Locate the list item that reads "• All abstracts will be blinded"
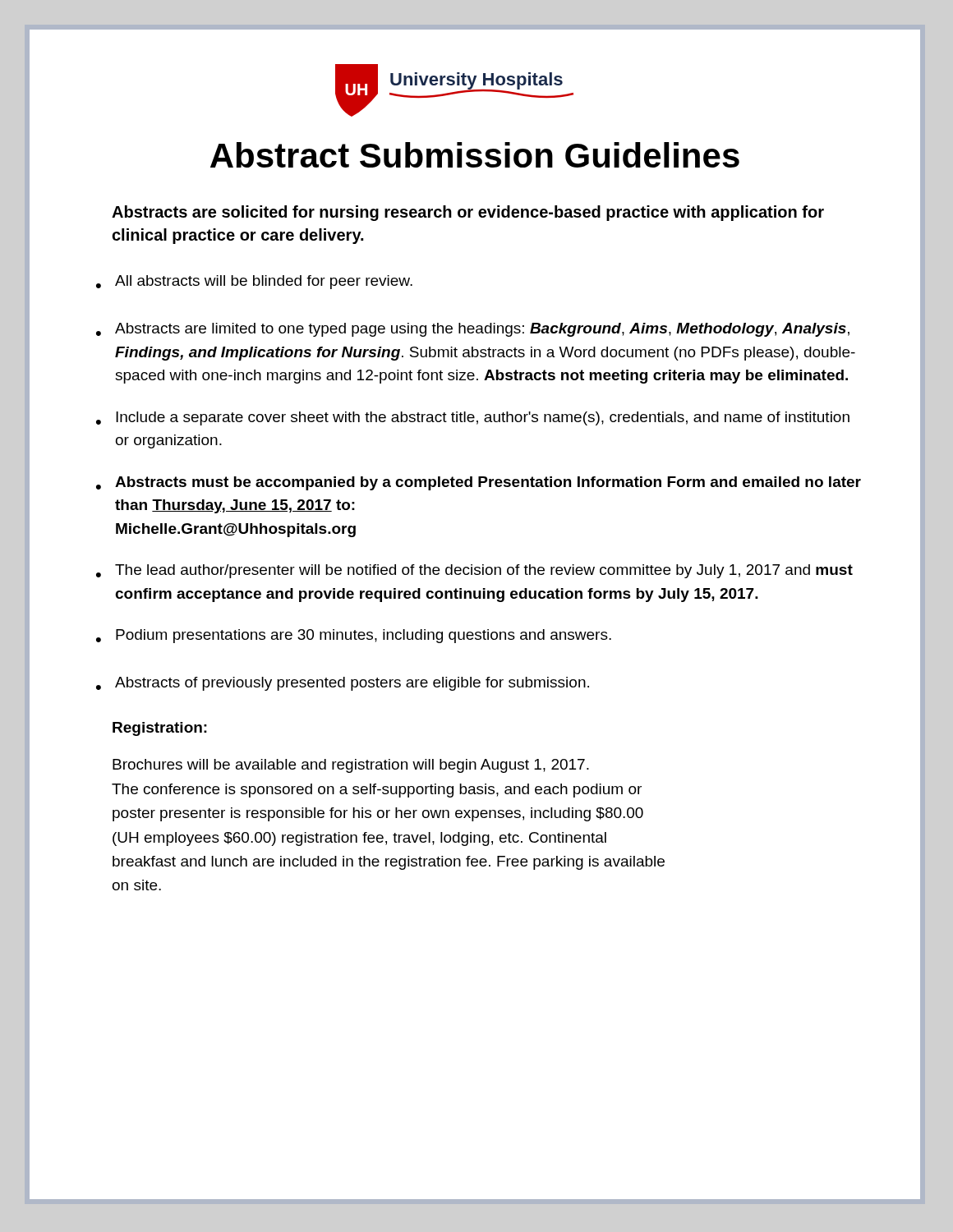The image size is (953, 1232). click(254, 282)
